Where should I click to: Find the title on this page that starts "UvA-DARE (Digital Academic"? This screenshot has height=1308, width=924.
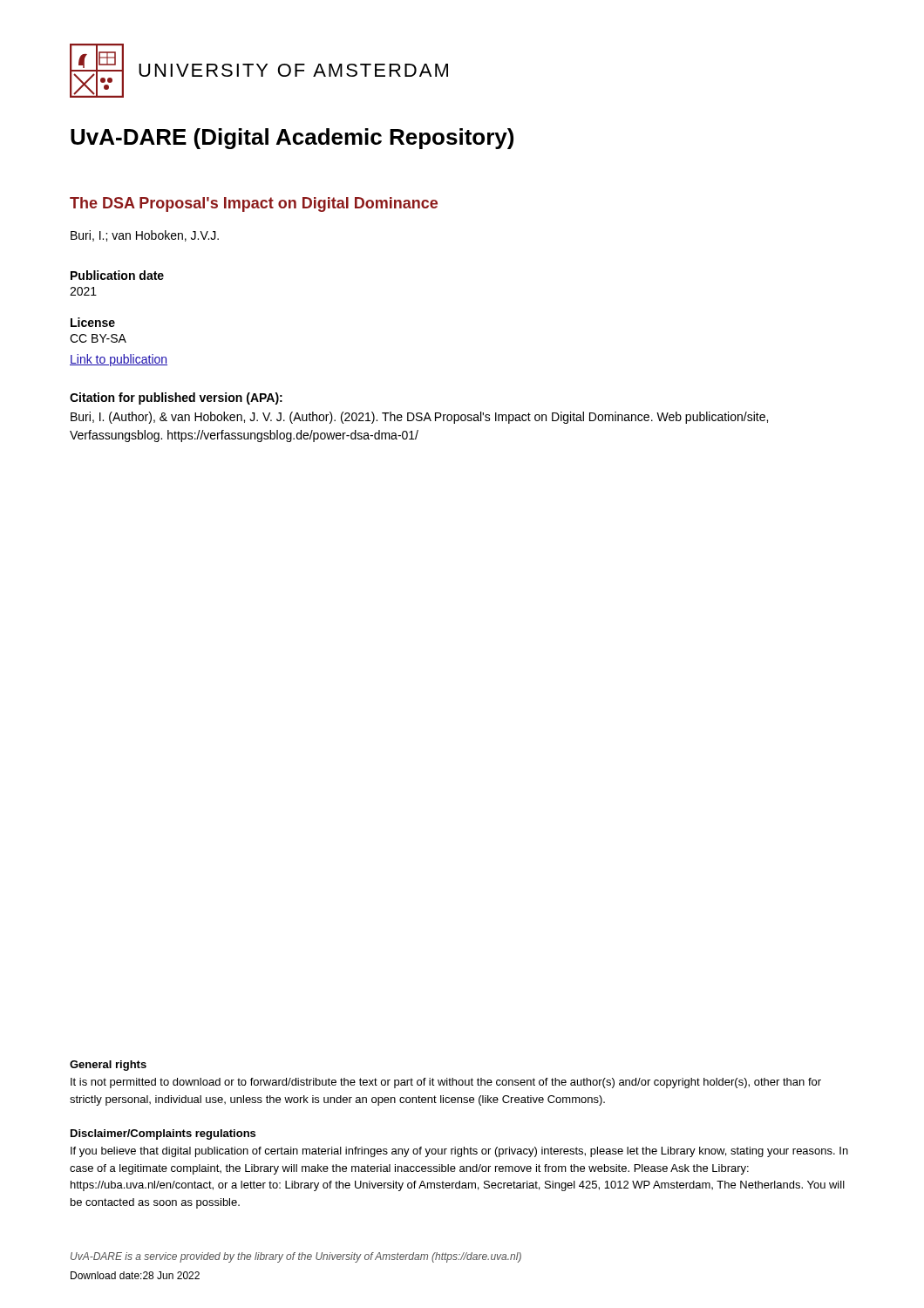click(292, 137)
